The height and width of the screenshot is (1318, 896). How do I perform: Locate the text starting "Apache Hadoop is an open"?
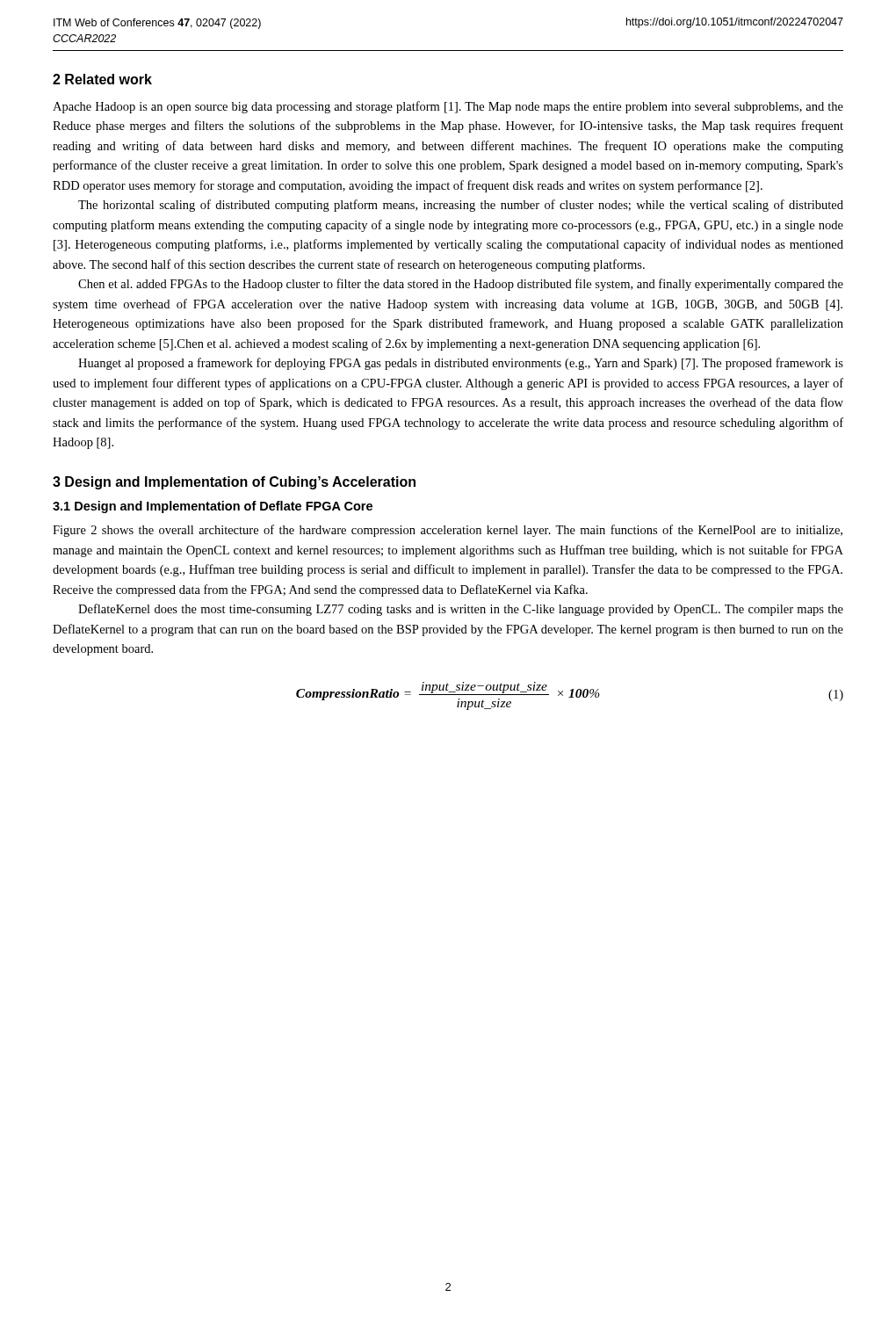448,274
